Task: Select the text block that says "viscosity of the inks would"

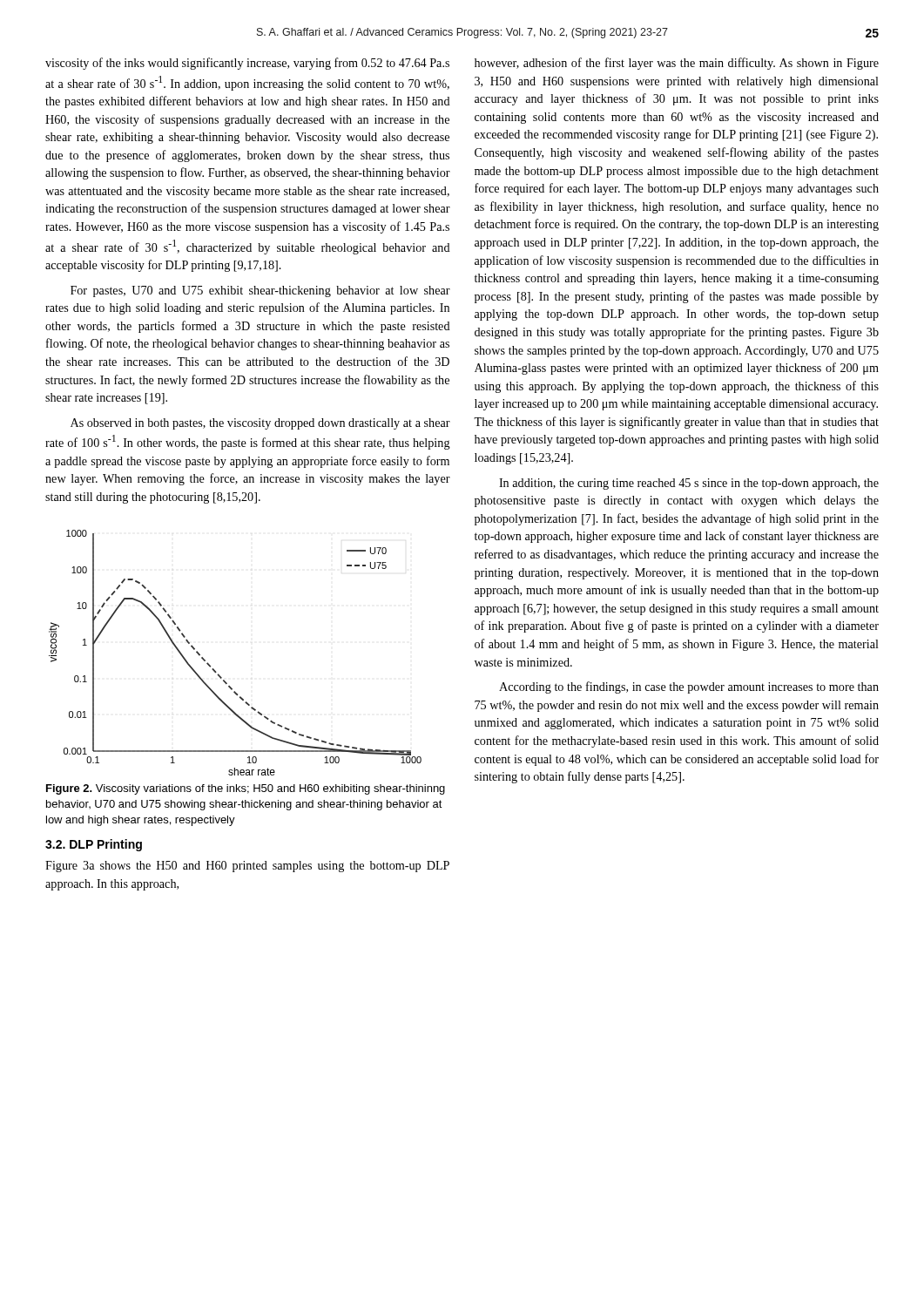Action: pyautogui.click(x=248, y=164)
